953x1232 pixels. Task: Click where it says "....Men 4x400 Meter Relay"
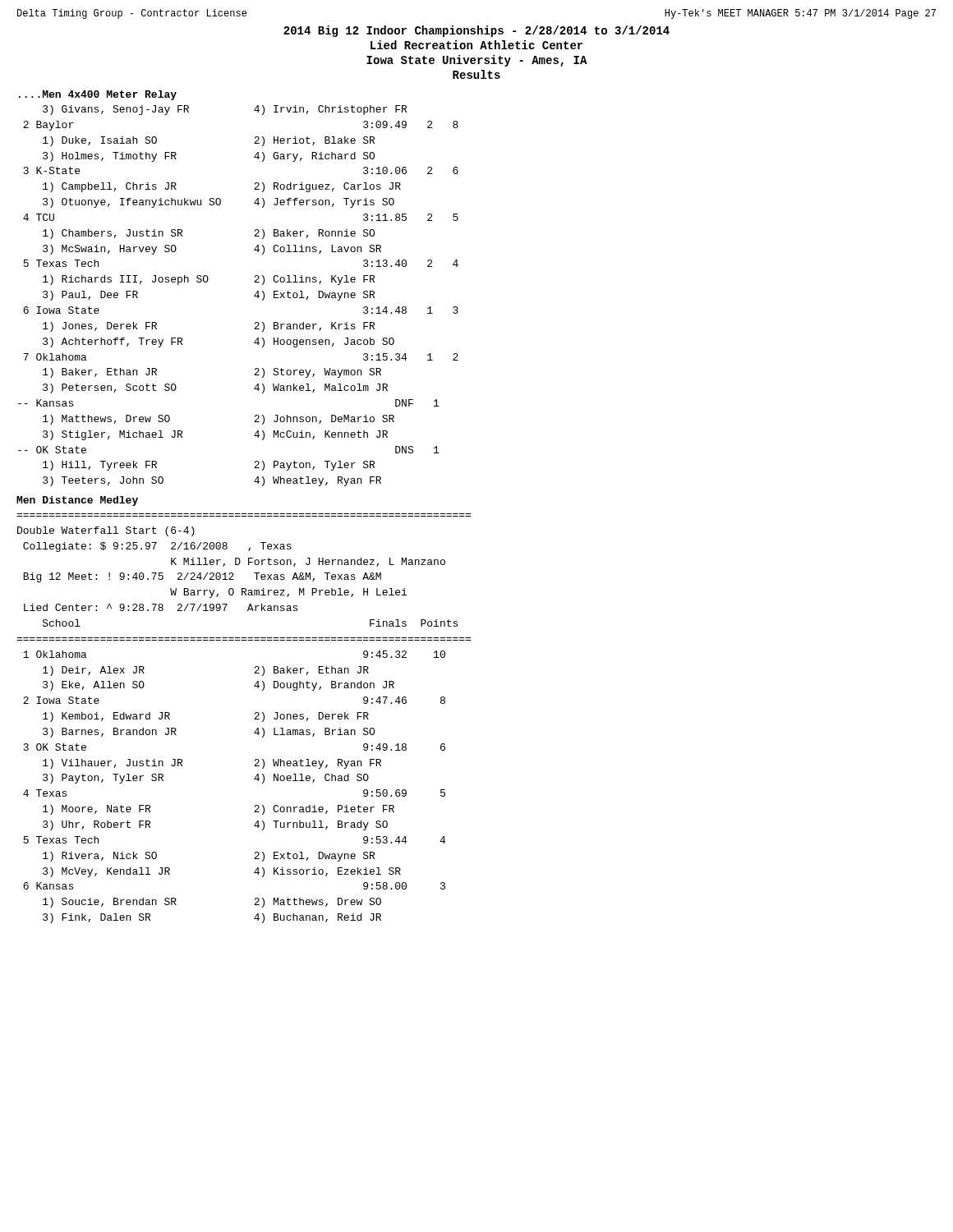(97, 95)
